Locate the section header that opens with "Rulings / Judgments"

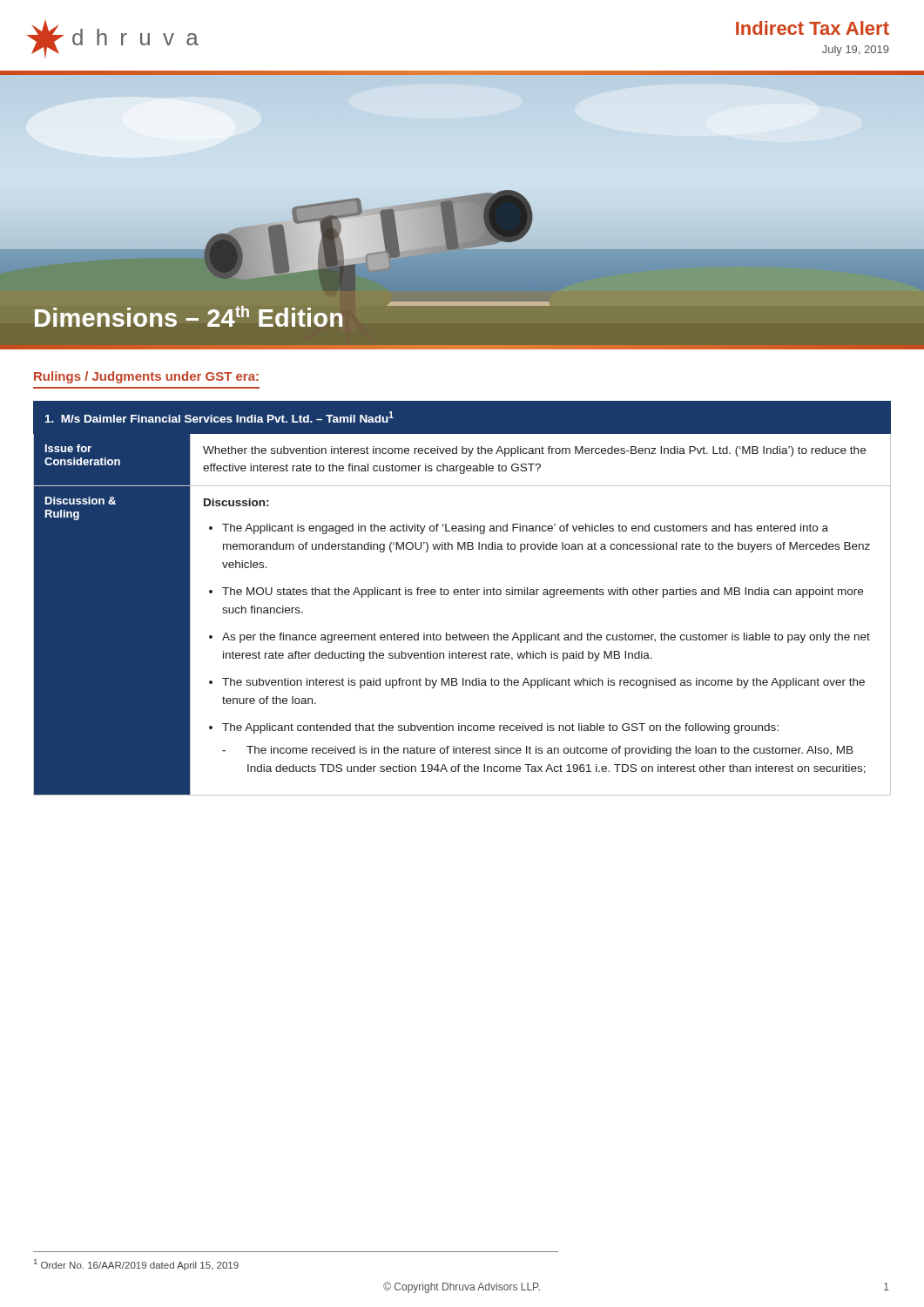click(x=146, y=376)
